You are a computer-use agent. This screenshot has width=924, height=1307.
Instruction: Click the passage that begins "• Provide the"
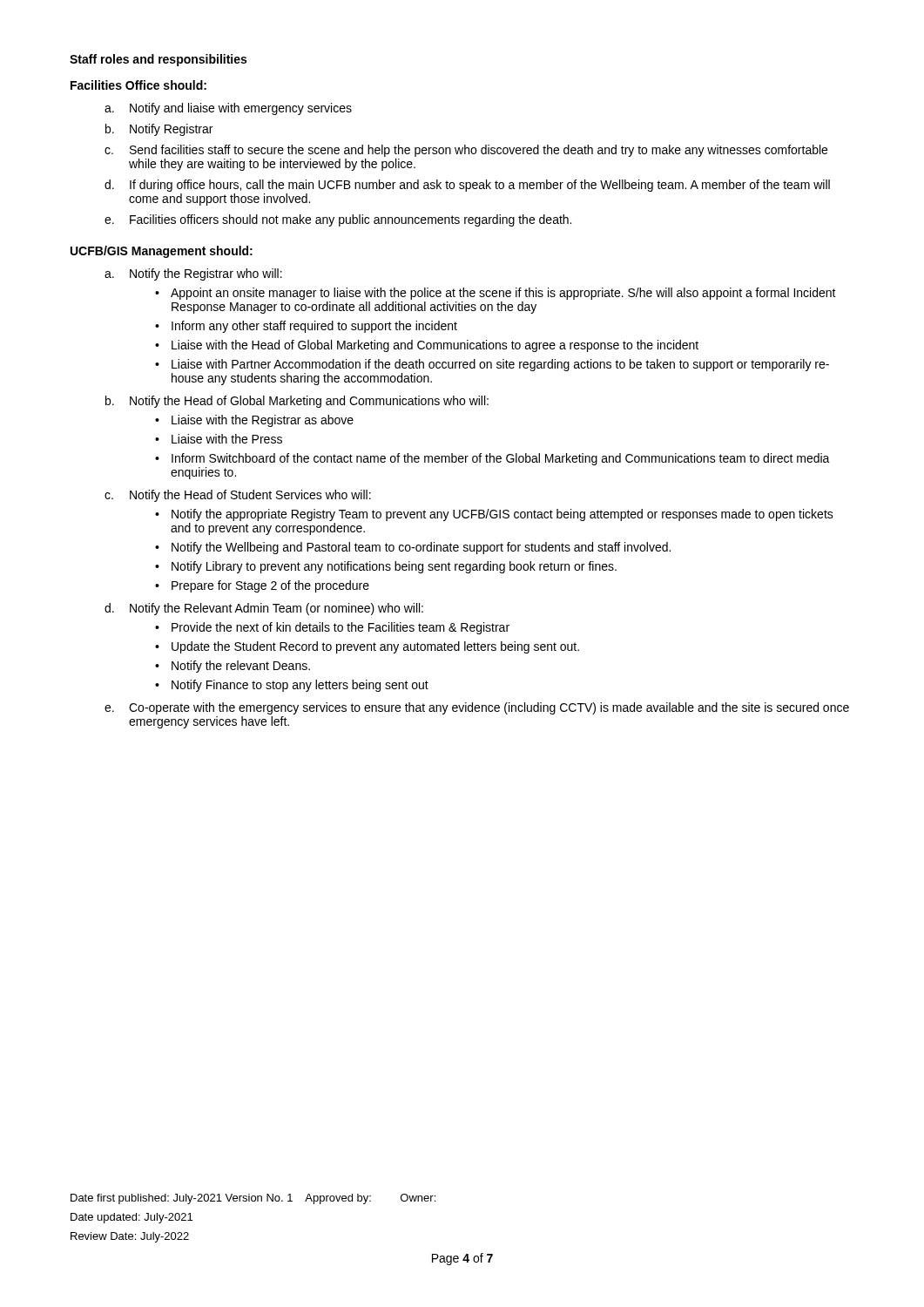(x=505, y=627)
